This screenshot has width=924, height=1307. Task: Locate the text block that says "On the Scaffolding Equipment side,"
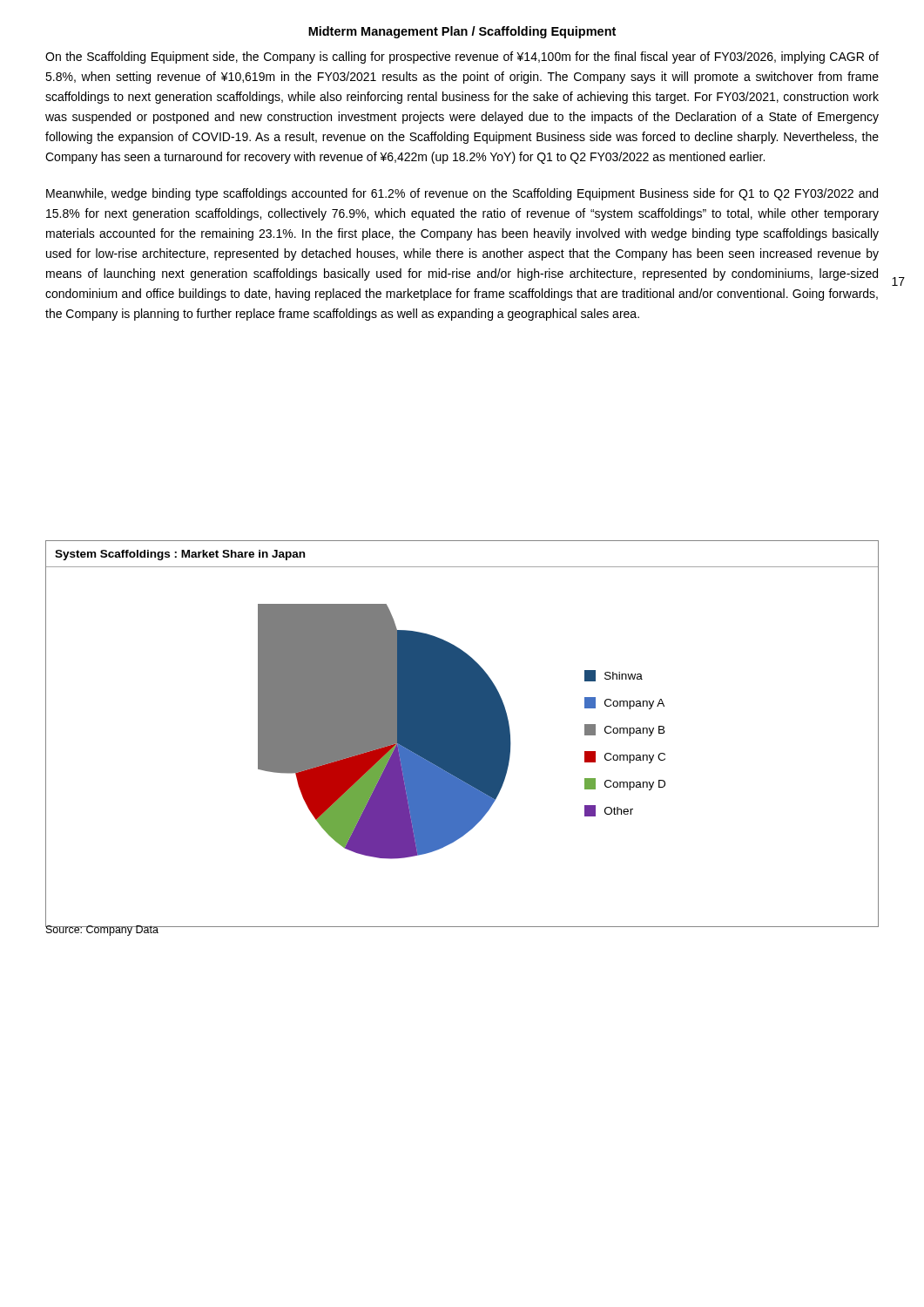[x=462, y=107]
